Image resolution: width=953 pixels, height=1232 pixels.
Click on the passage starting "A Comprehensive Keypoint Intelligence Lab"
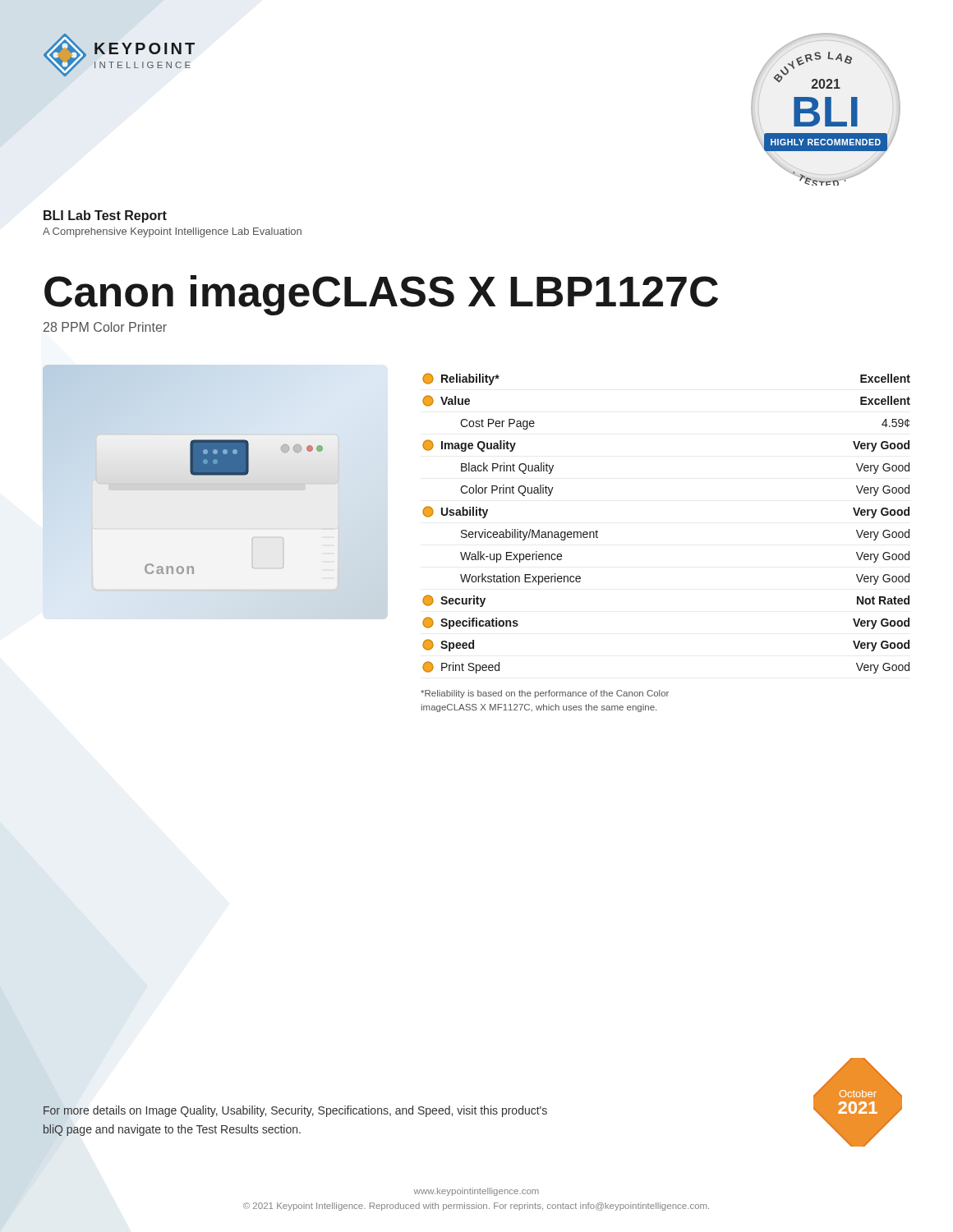(172, 232)
